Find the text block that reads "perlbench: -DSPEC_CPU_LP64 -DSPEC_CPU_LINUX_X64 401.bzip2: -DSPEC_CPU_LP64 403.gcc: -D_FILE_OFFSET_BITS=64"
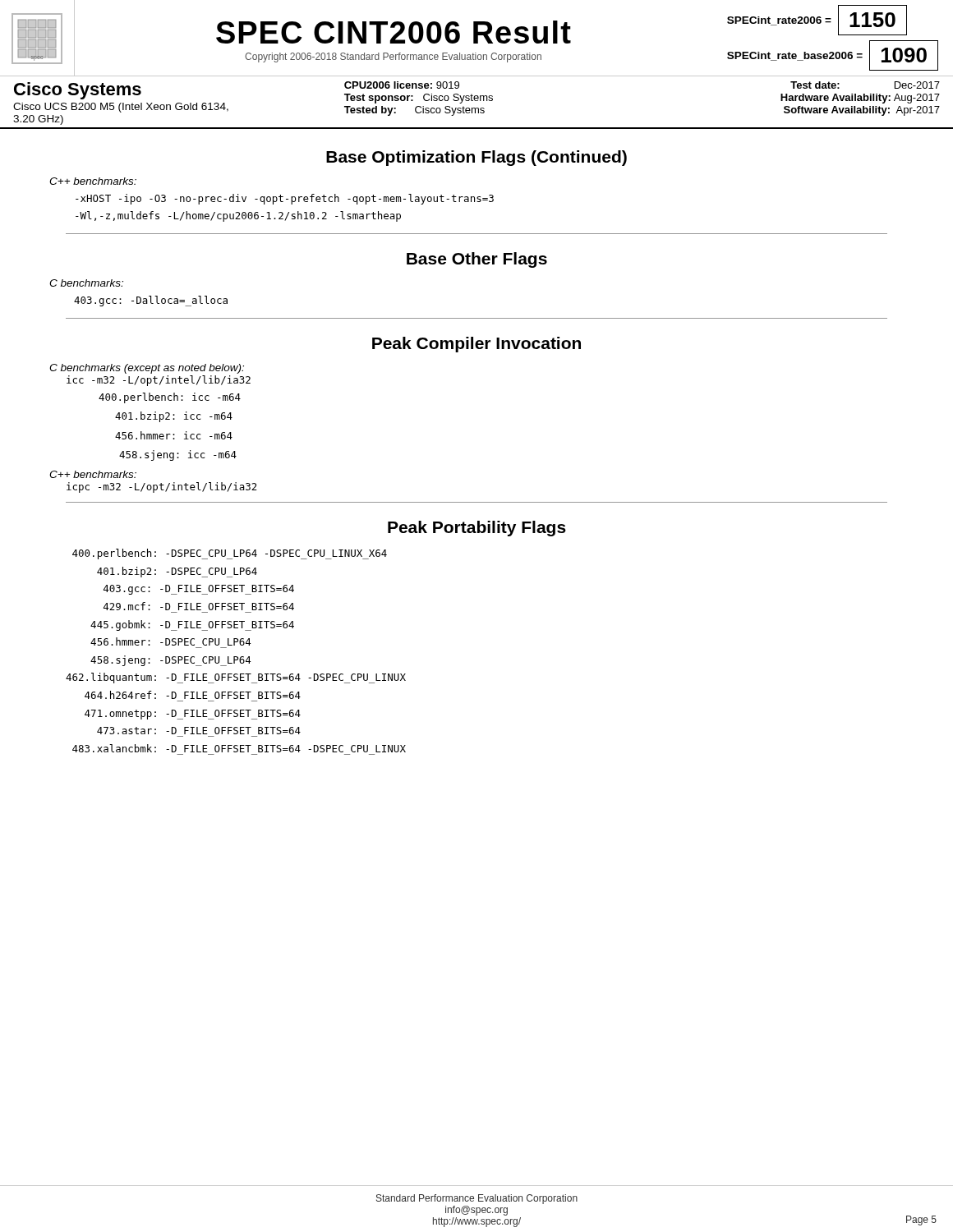Image resolution: width=953 pixels, height=1232 pixels. (236, 651)
